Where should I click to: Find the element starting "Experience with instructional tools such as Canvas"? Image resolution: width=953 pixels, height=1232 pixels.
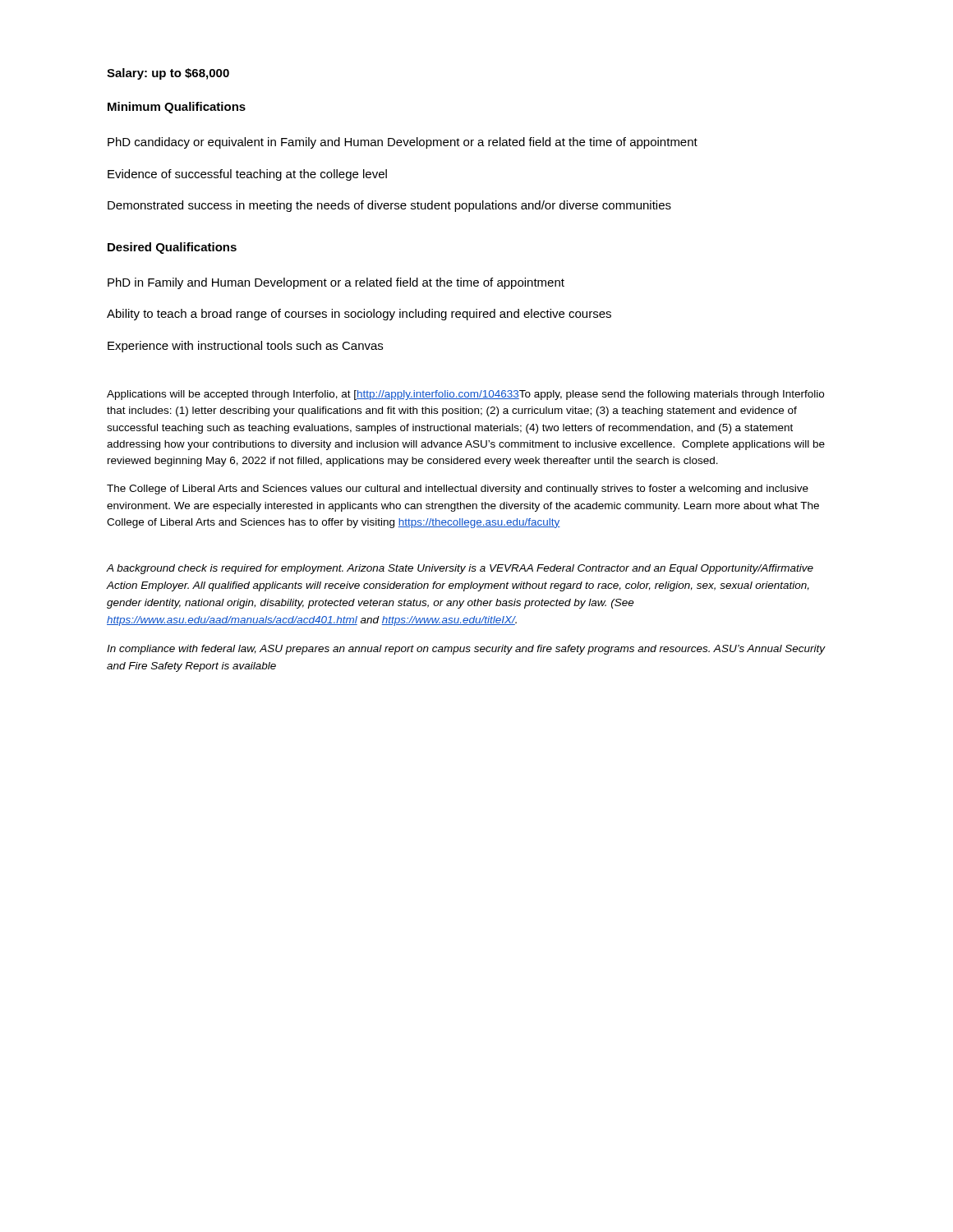coord(245,345)
